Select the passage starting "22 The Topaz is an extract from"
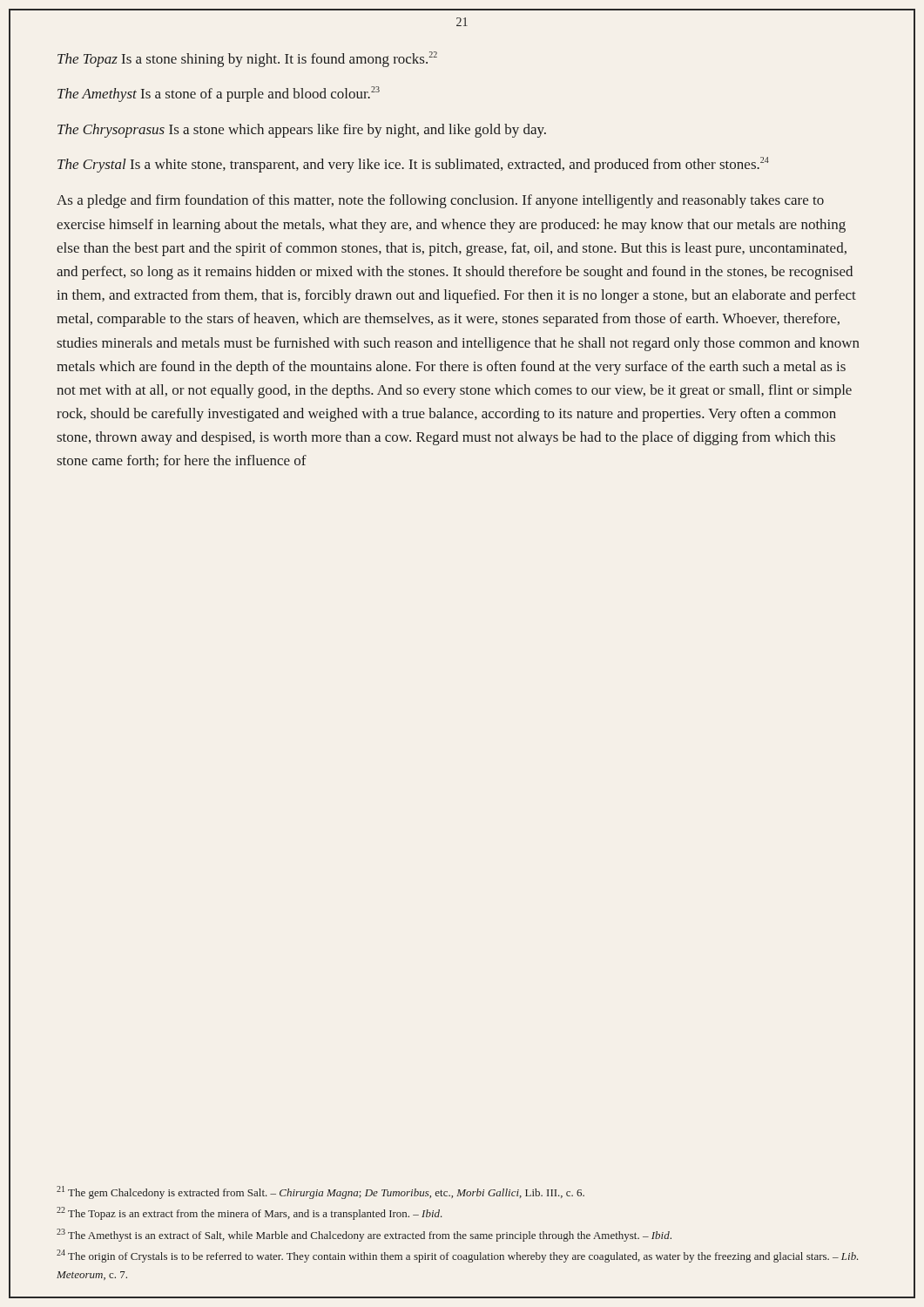The height and width of the screenshot is (1307, 924). tap(250, 1213)
